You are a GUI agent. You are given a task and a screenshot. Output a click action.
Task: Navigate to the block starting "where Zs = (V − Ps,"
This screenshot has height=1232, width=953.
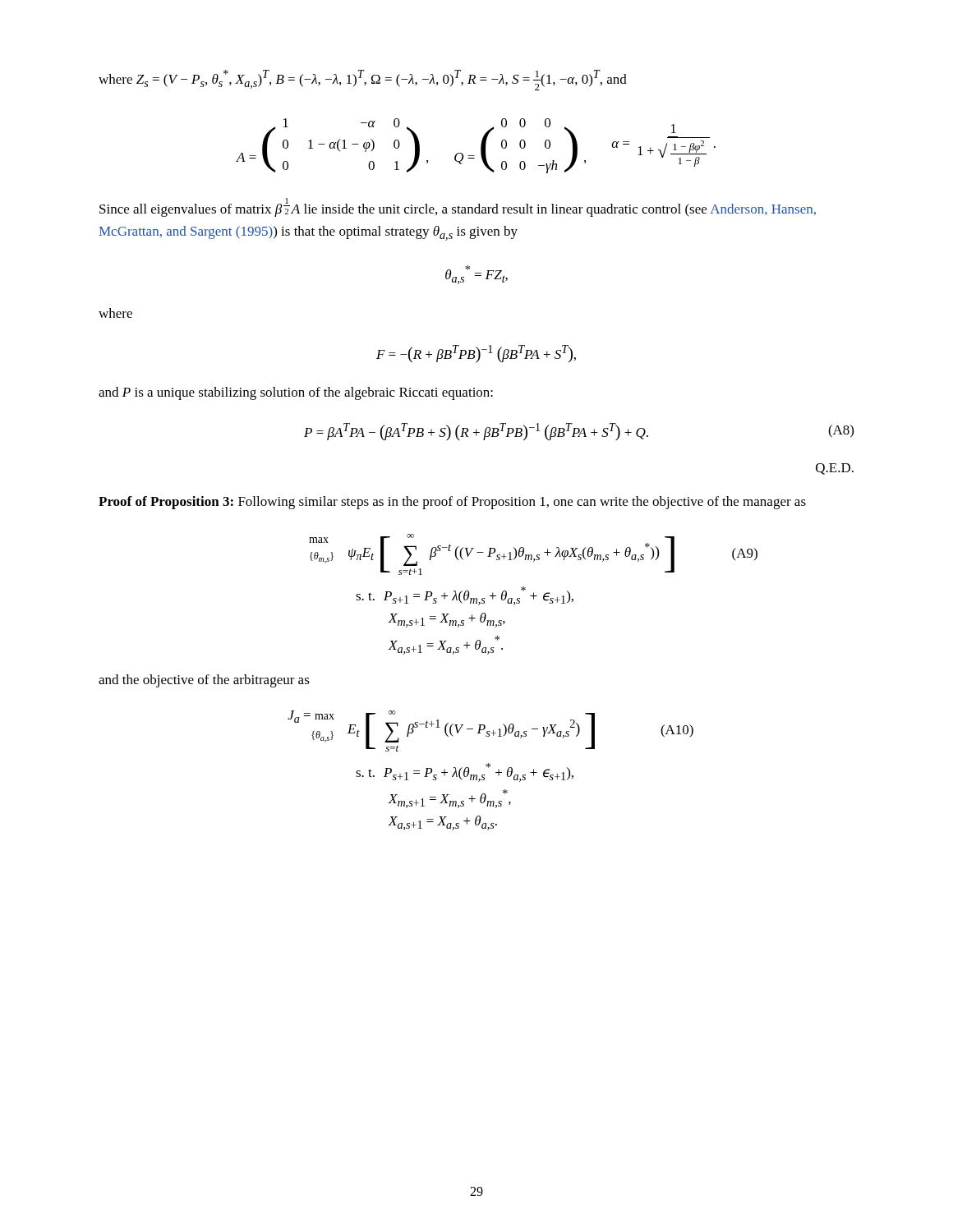[363, 80]
